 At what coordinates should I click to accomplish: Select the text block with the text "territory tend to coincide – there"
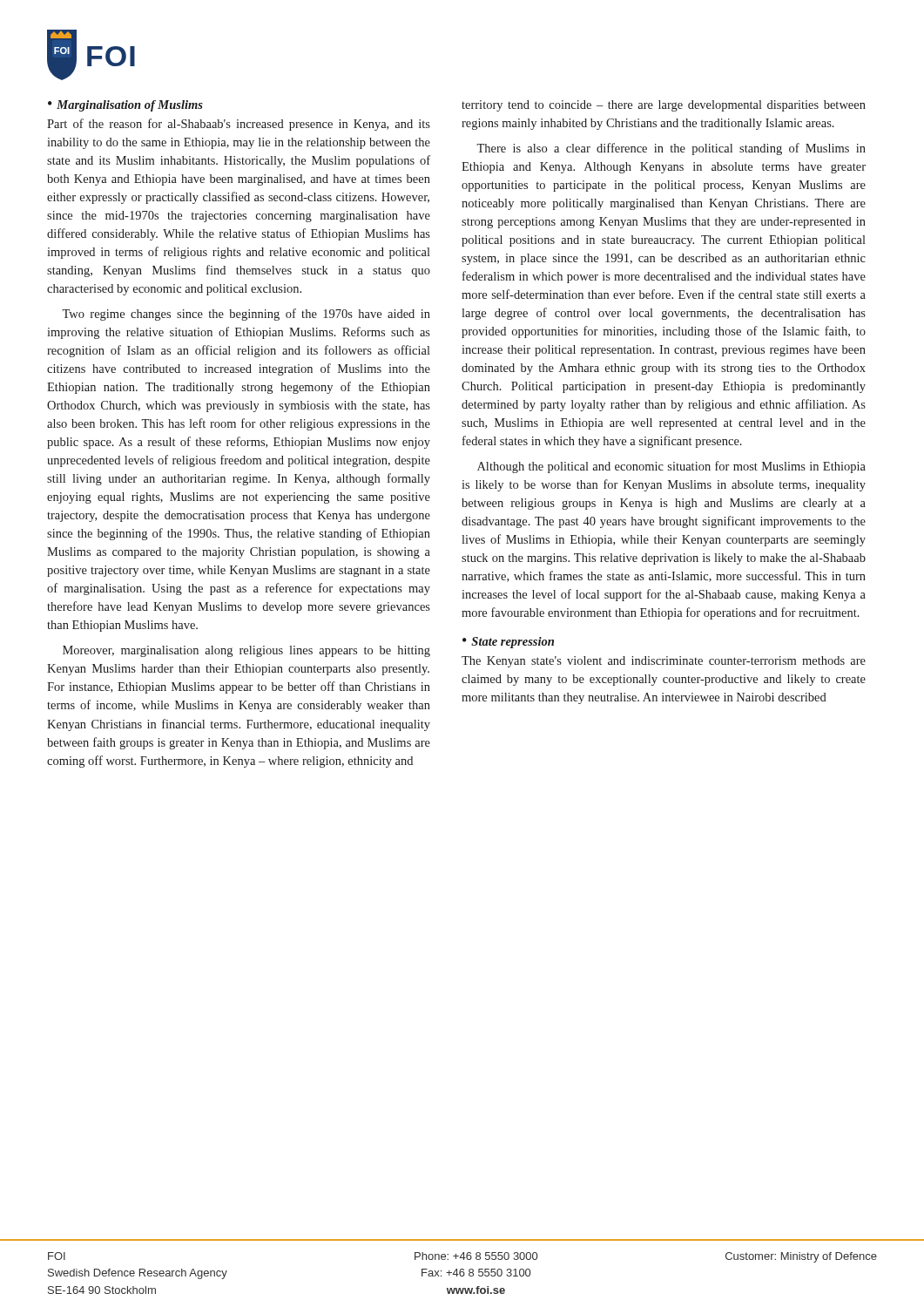[664, 114]
